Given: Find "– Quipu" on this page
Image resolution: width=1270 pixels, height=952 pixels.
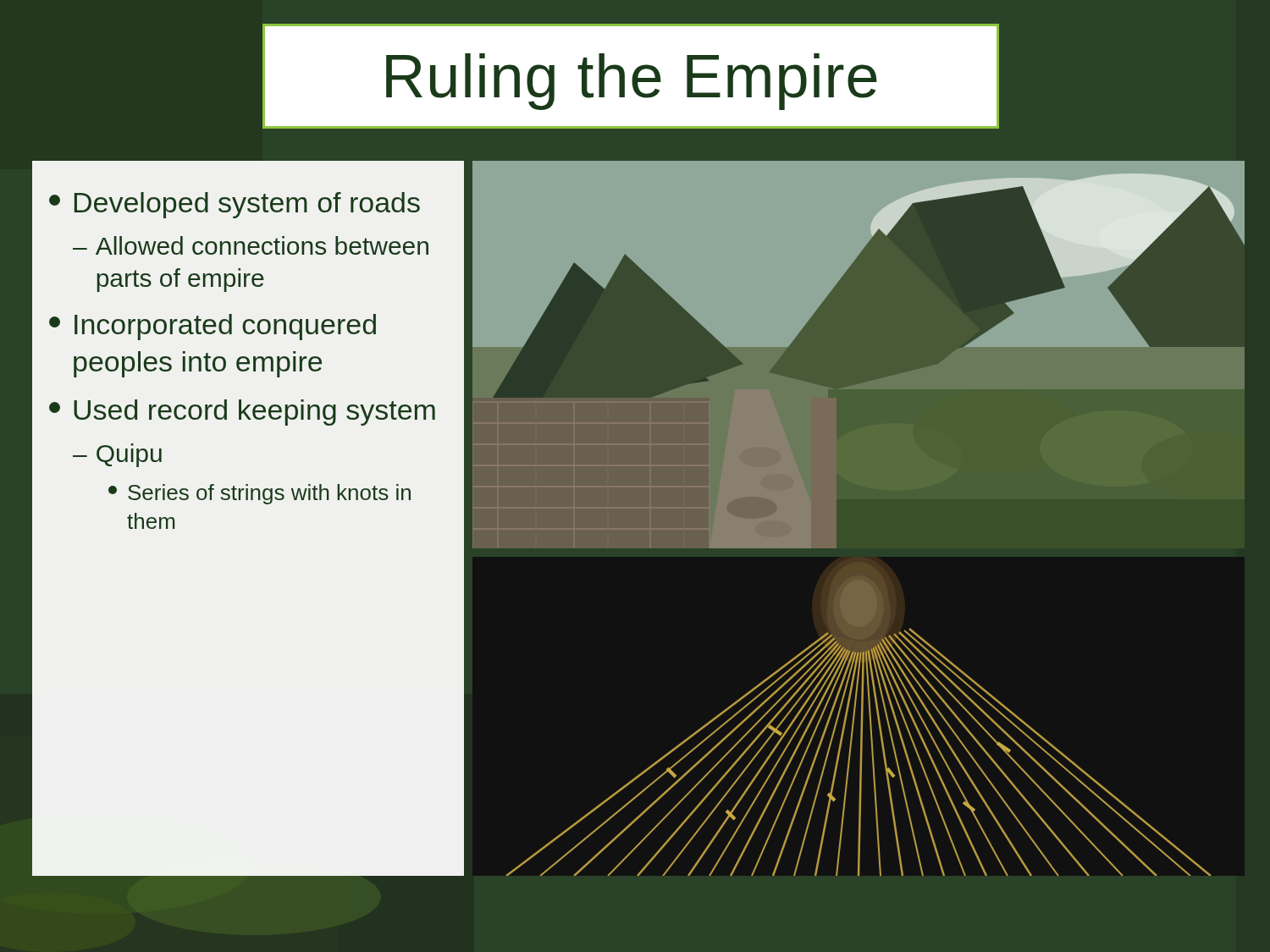Looking at the screenshot, I should click(x=118, y=454).
